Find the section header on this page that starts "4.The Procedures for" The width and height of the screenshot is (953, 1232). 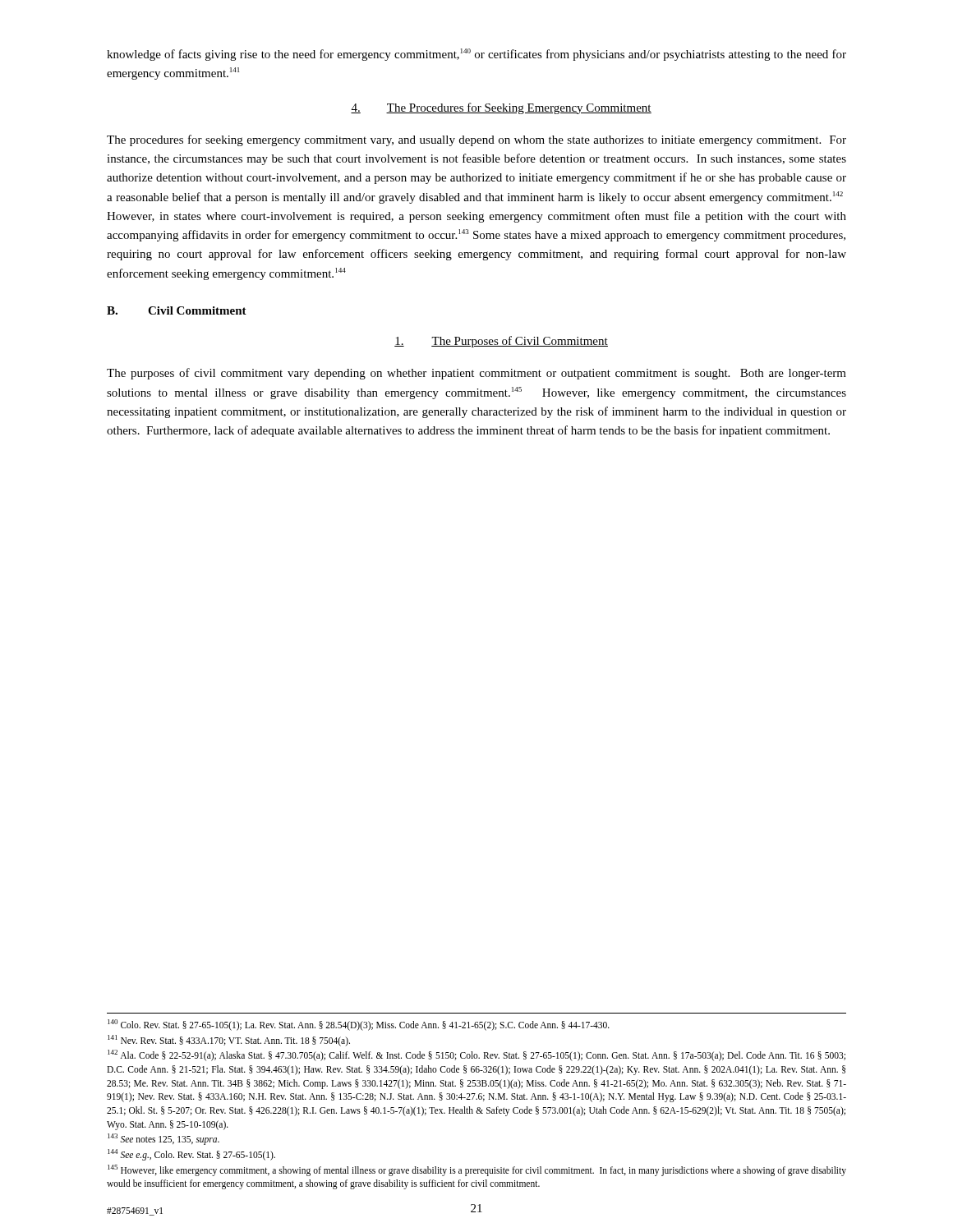point(501,108)
